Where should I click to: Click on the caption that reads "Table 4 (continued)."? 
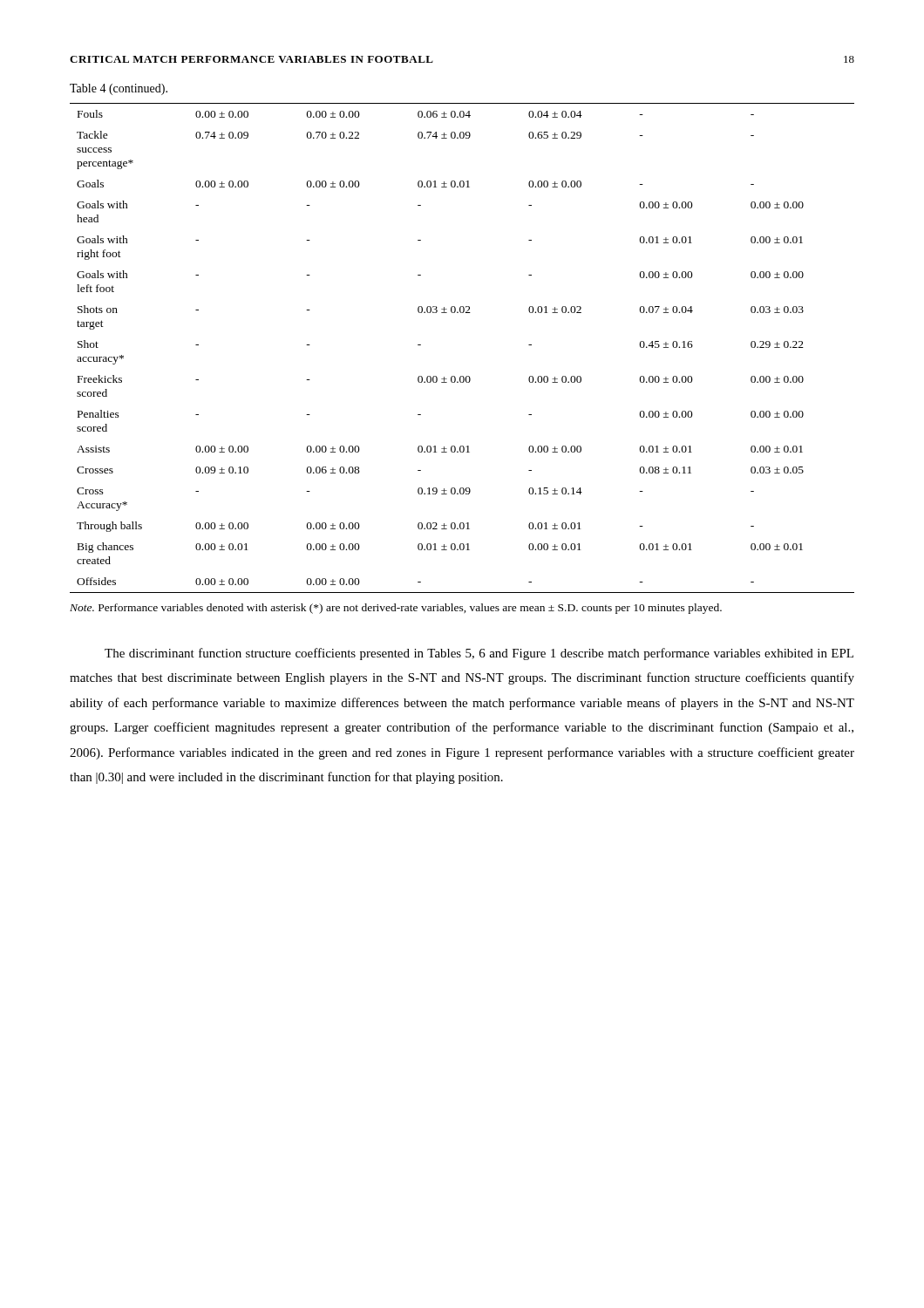119,89
